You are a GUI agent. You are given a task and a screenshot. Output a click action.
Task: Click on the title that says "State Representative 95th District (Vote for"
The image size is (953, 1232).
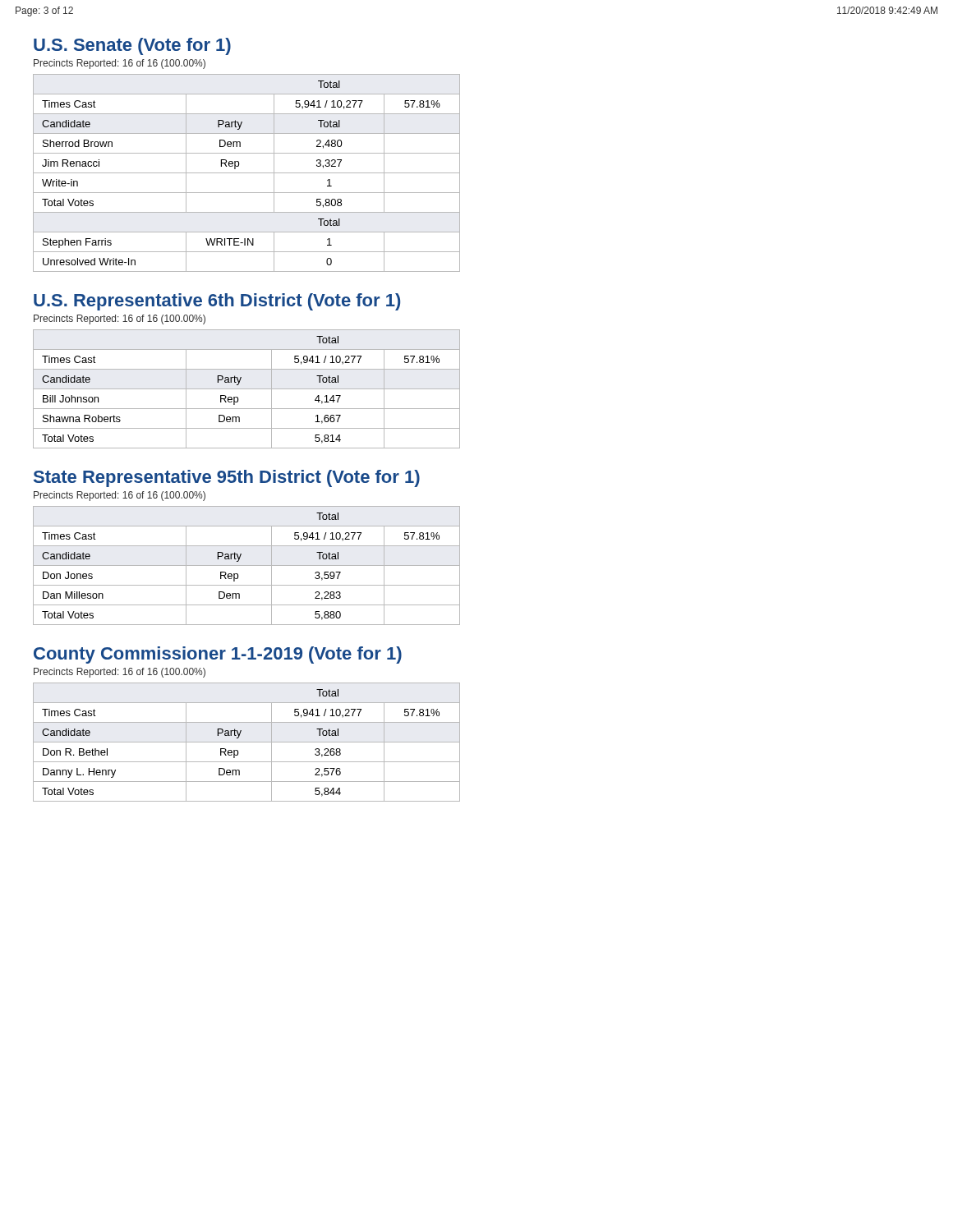[227, 477]
